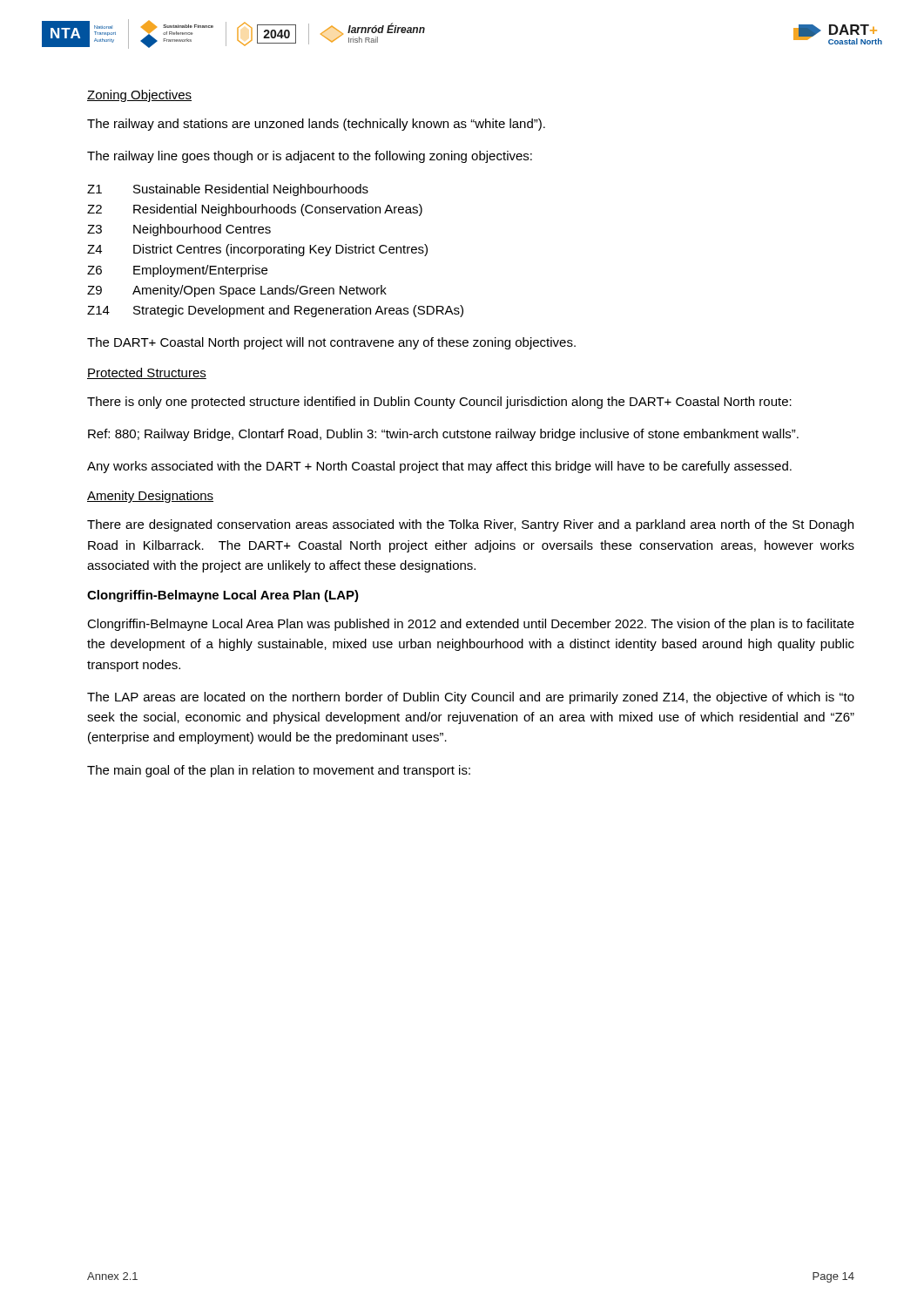
Task: Locate the list item that says "Z2Residential Neighbourhoods (Conservation Areas)"
Action: [x=255, y=210]
